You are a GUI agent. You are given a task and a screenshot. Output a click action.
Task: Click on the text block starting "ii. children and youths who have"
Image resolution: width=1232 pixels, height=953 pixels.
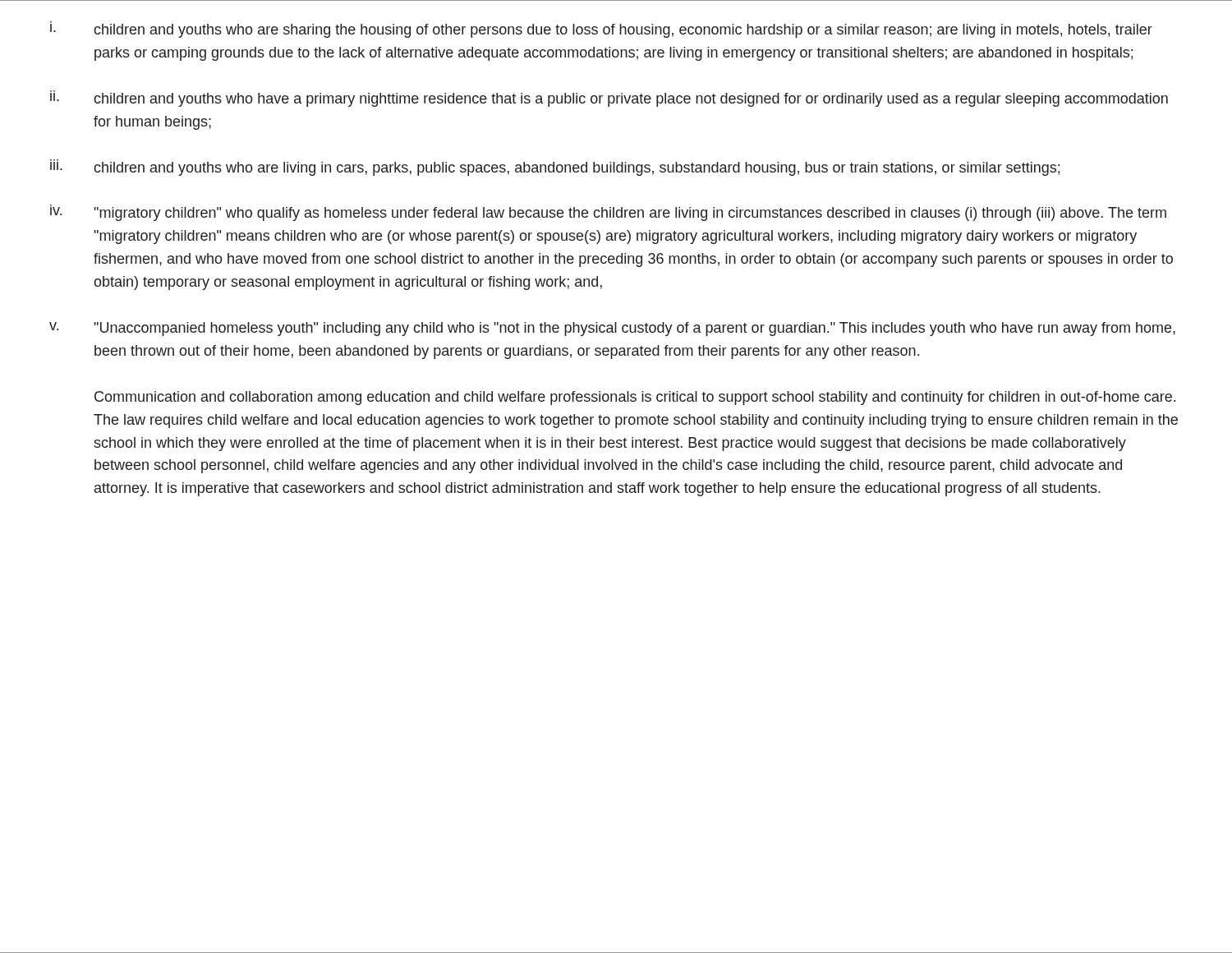pos(616,111)
